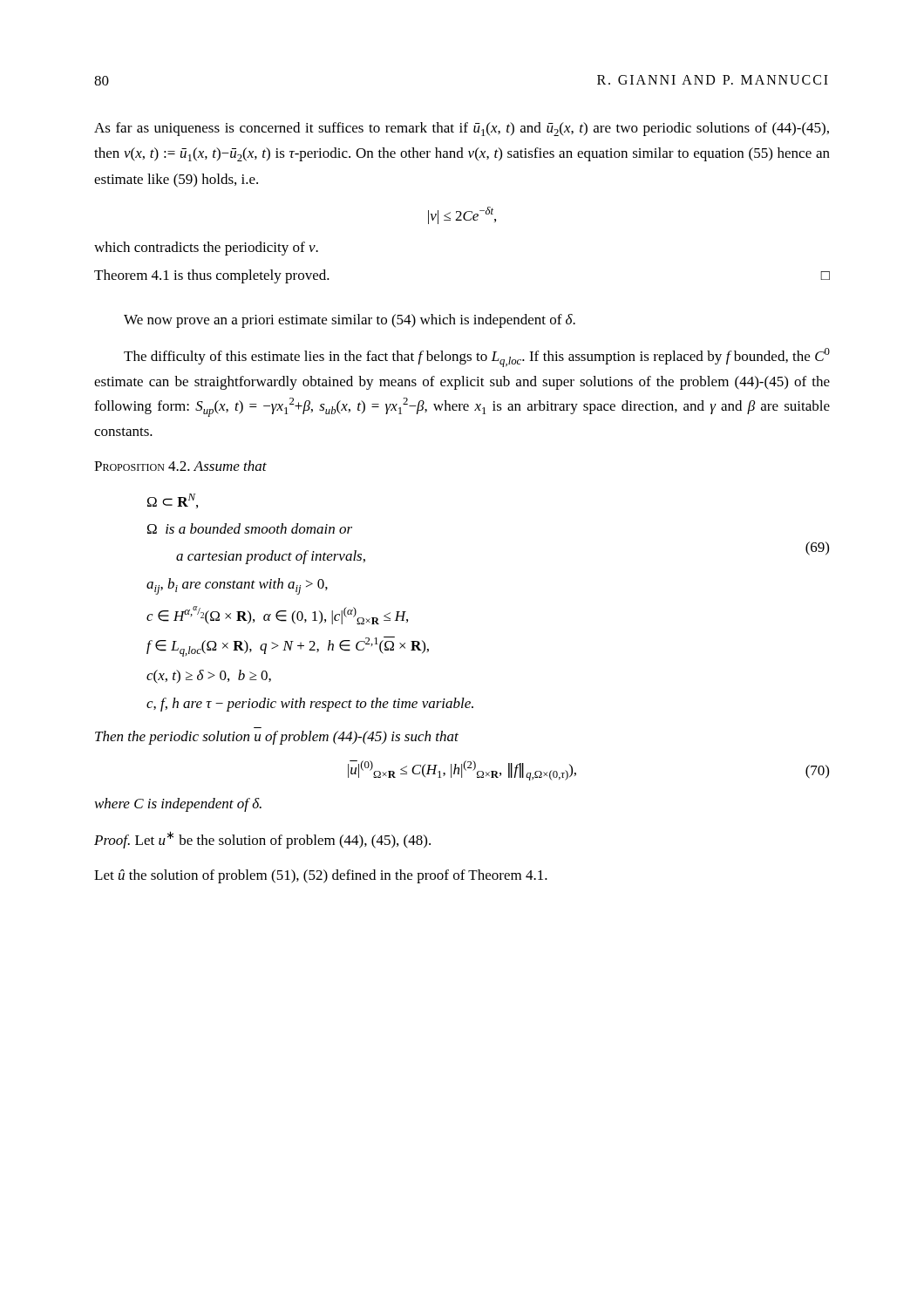
Task: Locate the text "|v| ≤ 2Ce−δt,"
Action: point(462,214)
